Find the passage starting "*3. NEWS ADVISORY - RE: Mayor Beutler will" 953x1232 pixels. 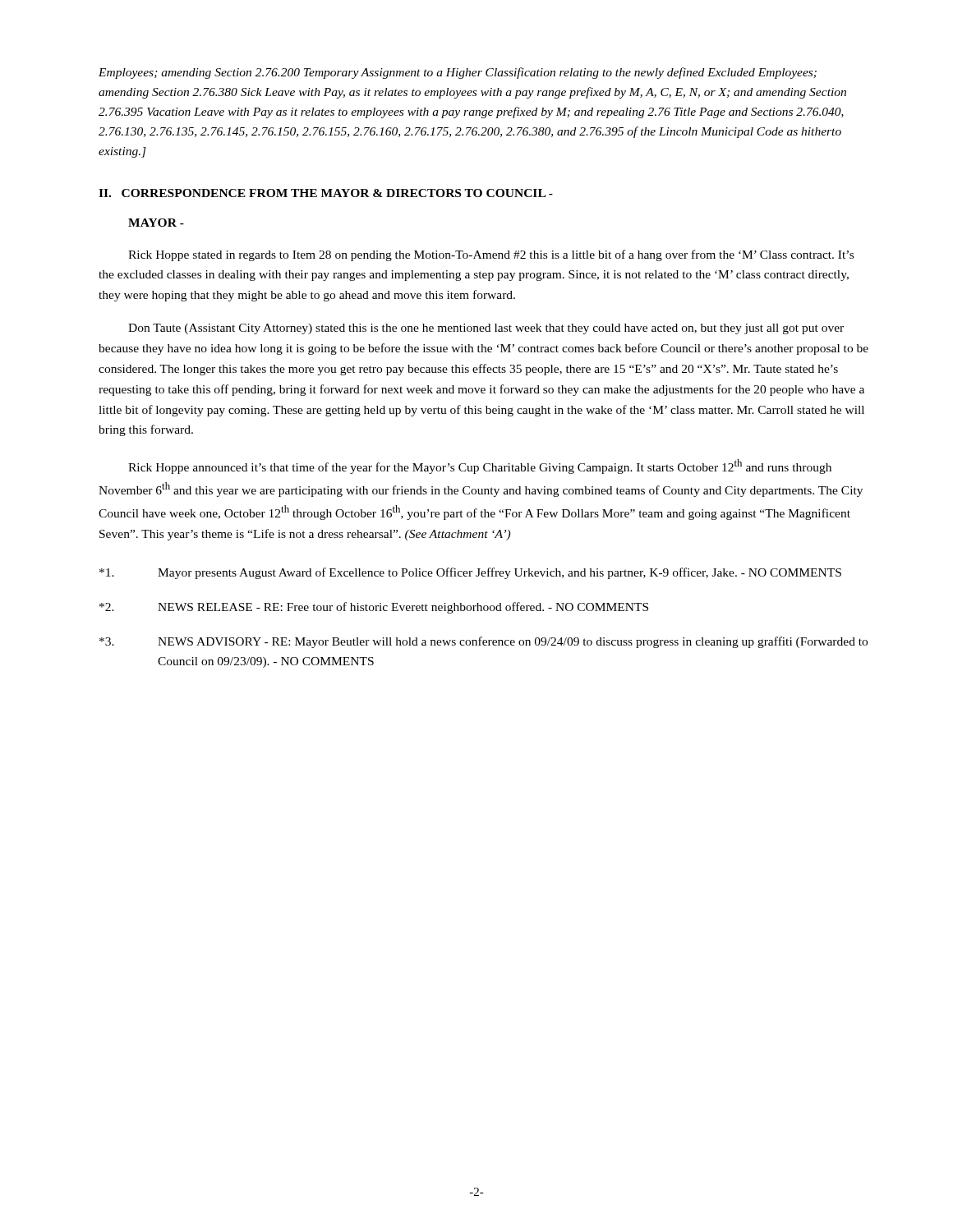click(485, 651)
